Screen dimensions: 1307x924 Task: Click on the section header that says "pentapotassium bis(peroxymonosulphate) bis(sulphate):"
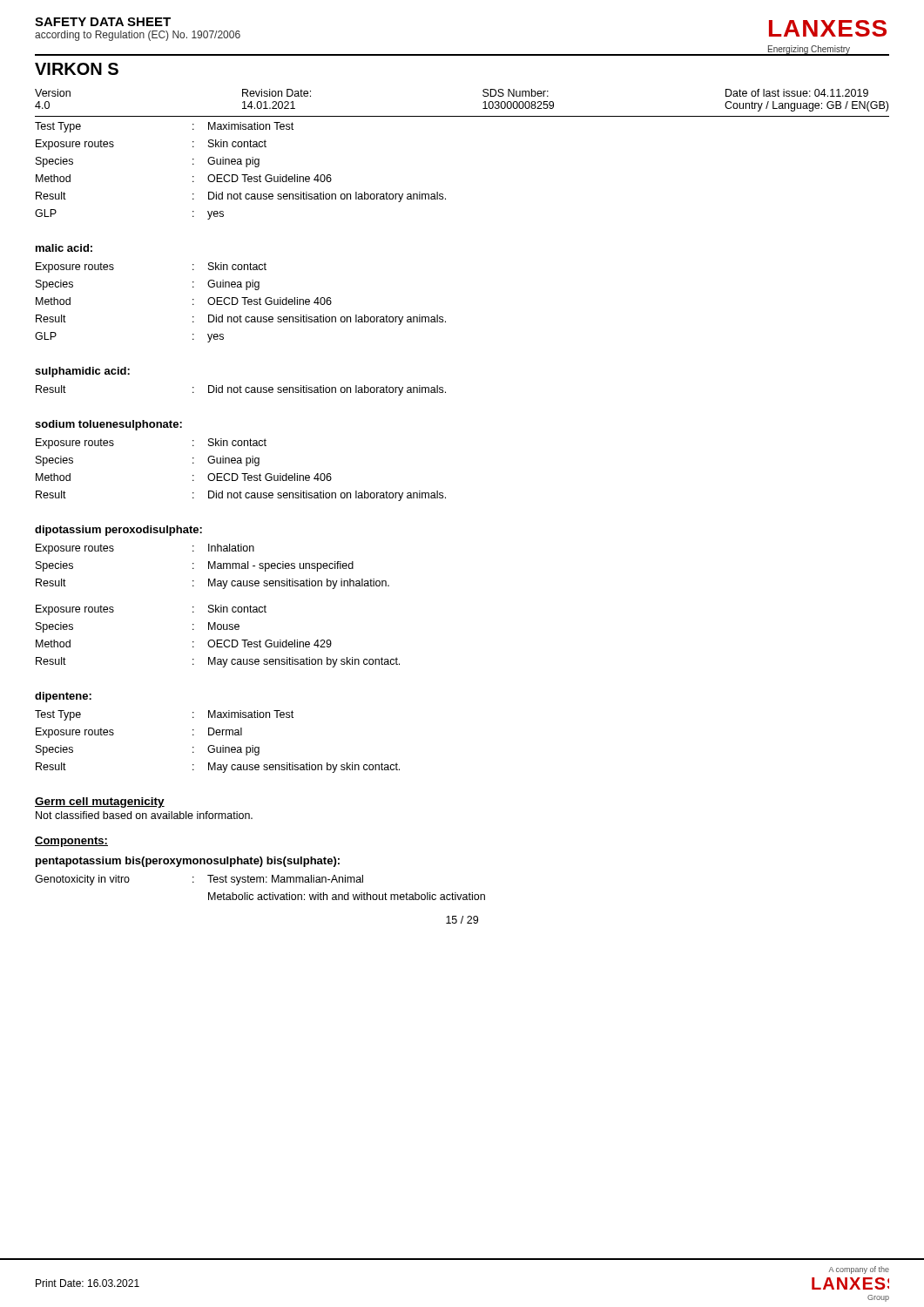(188, 860)
